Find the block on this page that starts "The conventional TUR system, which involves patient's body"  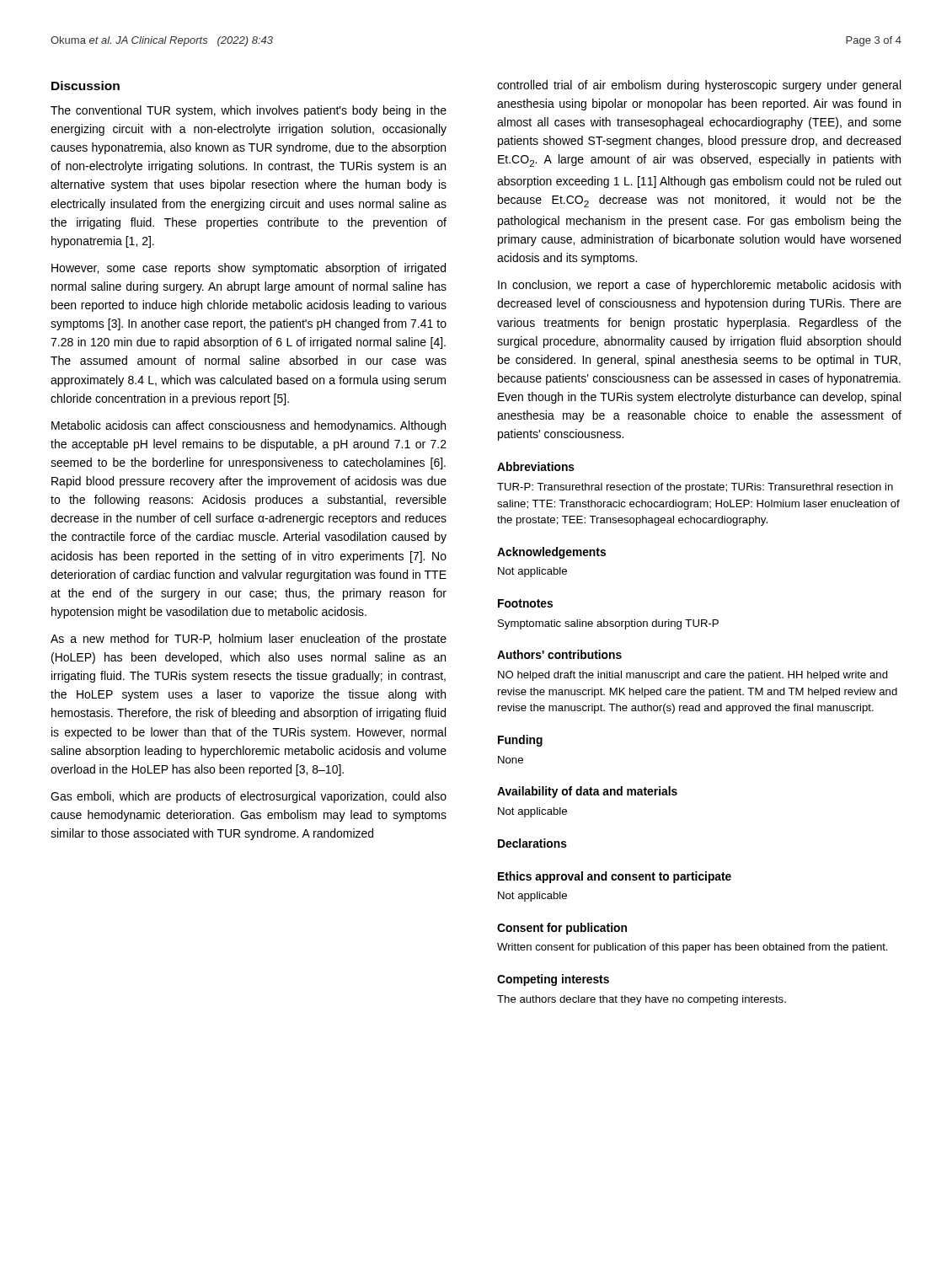tap(249, 176)
